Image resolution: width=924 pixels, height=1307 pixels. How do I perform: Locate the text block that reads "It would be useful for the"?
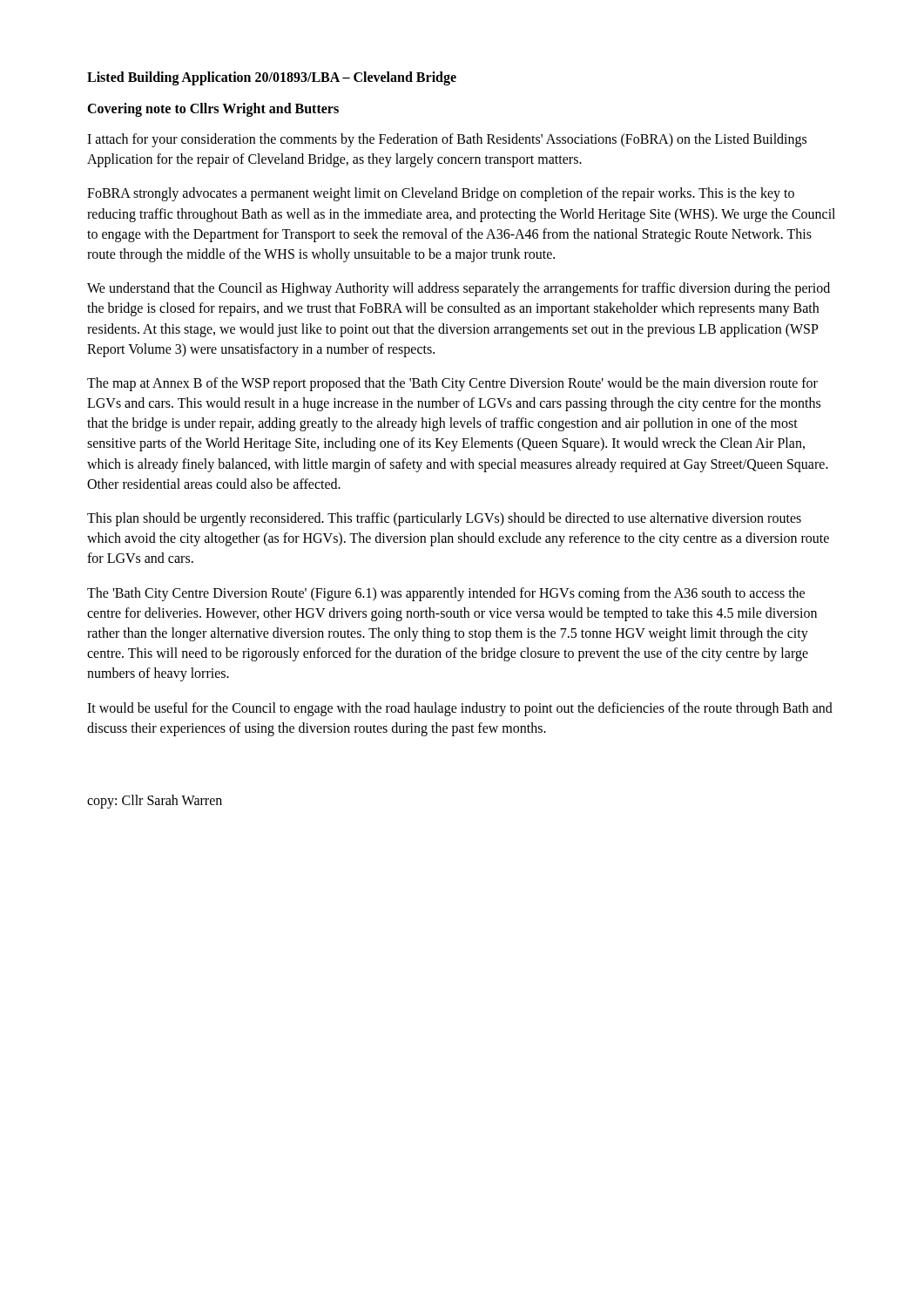[x=460, y=718]
